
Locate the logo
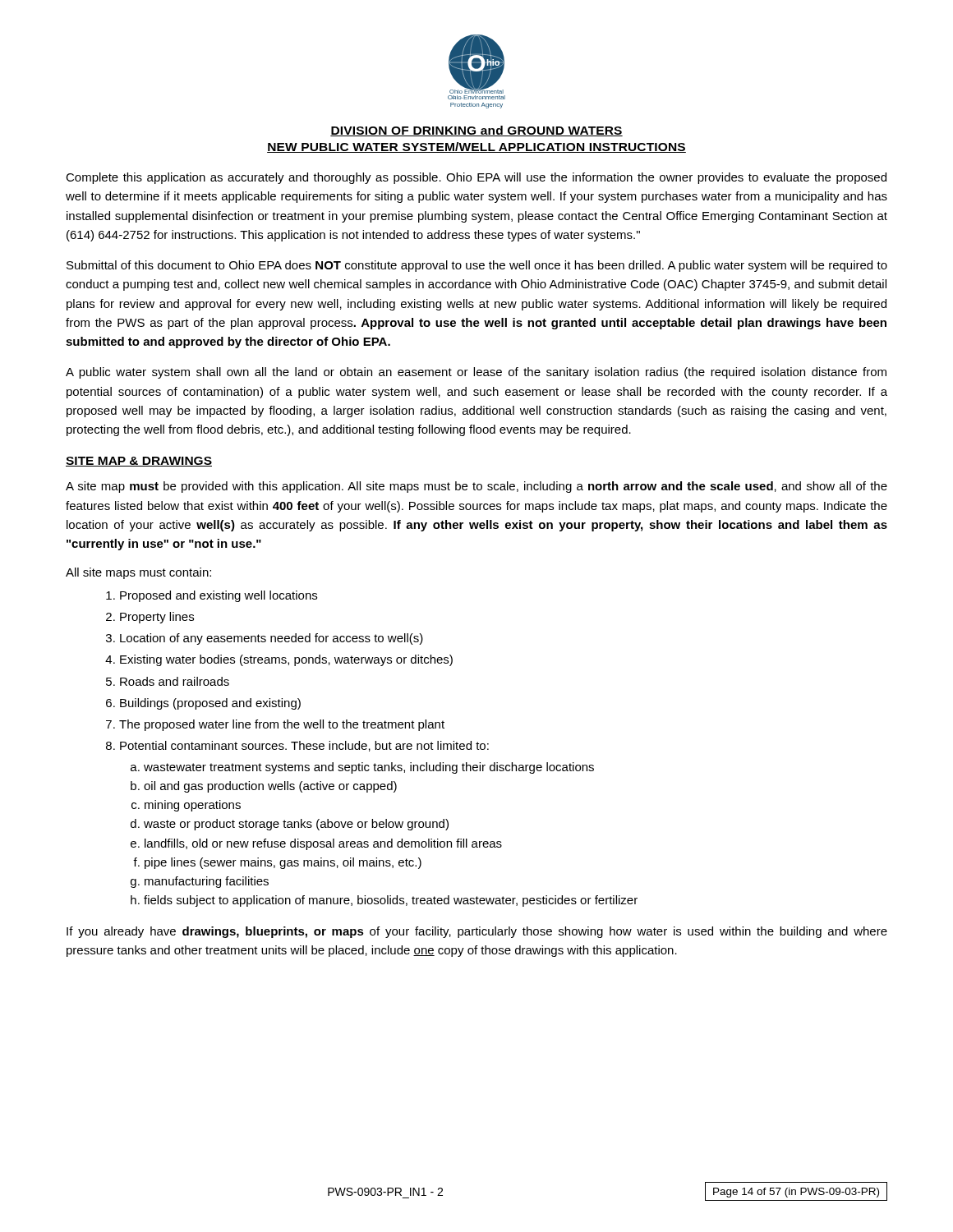click(476, 71)
